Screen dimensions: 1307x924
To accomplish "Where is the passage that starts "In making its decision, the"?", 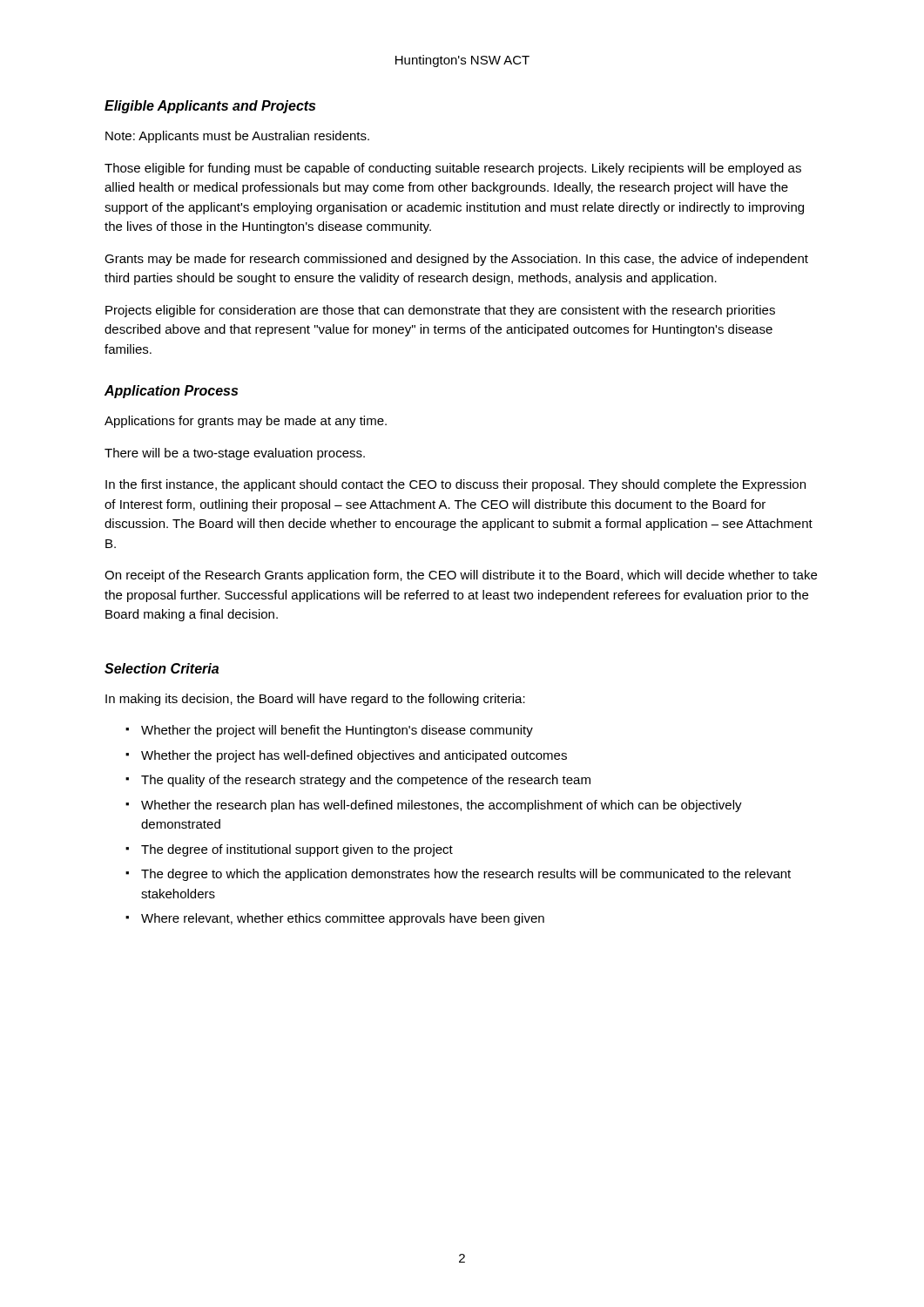I will (315, 698).
